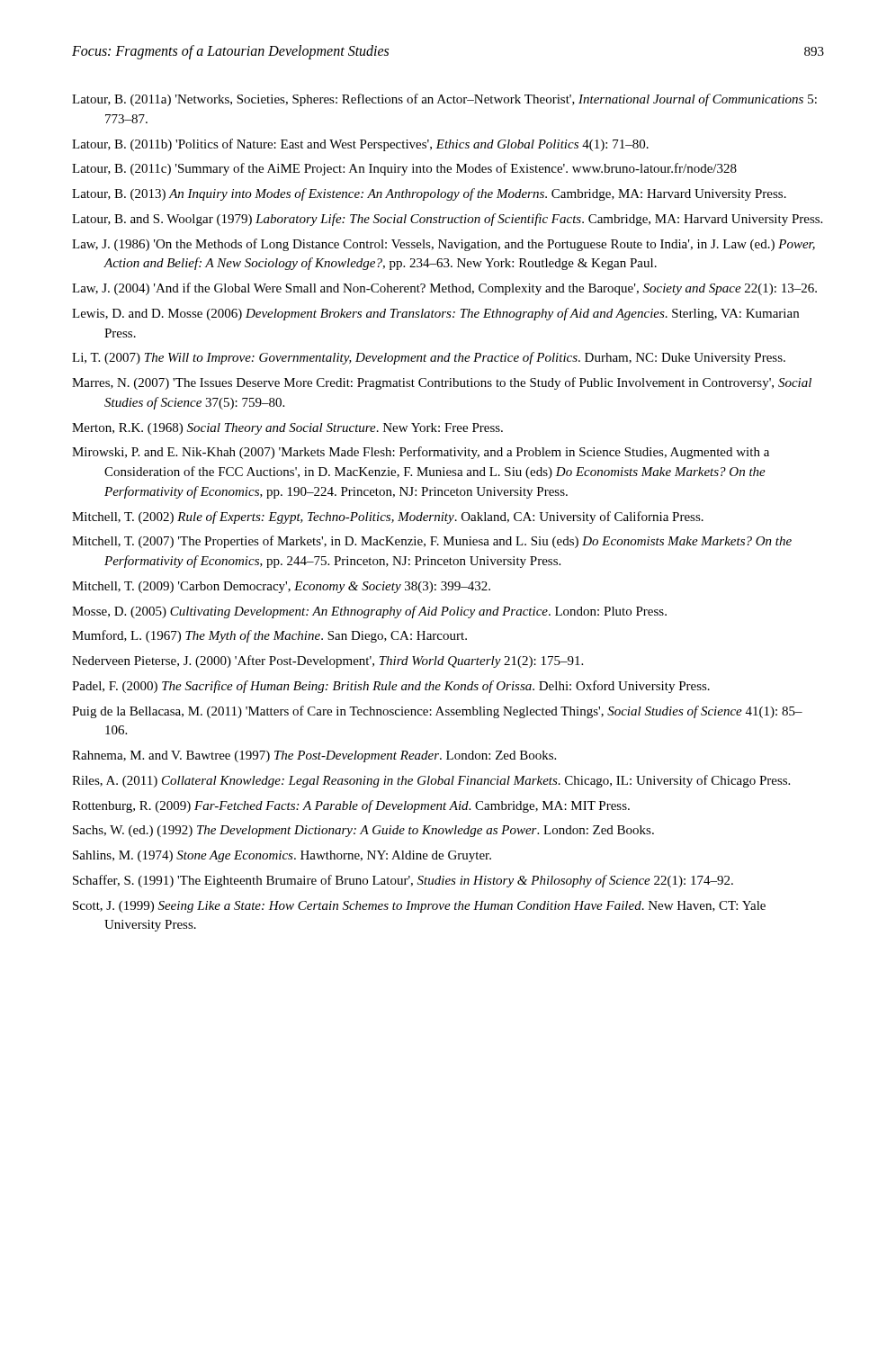Click on the passage starting "Latour, B. (2013) An Inquiry"
Viewport: 896px width, 1350px height.
tap(429, 194)
